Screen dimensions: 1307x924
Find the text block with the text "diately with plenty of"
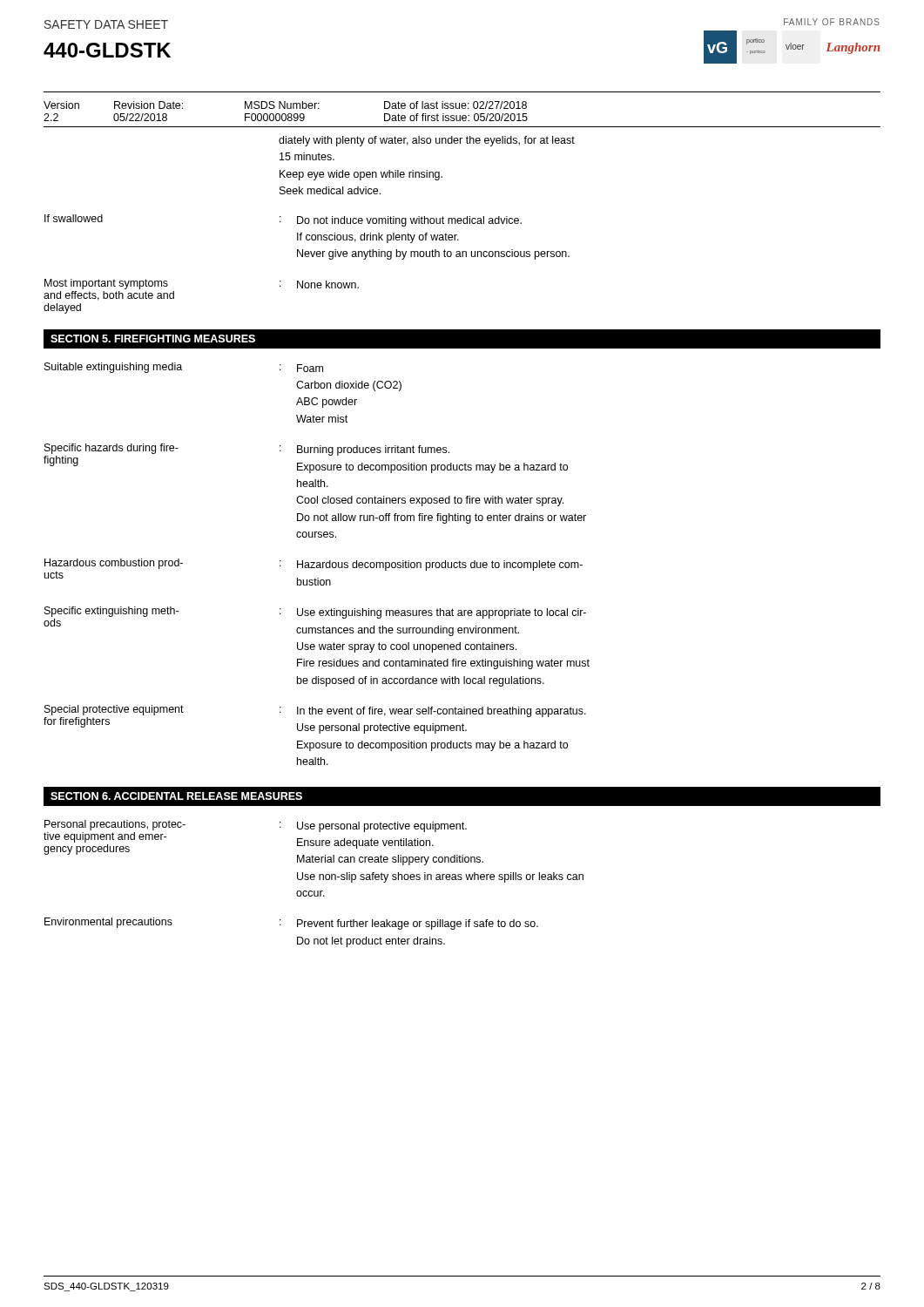(x=427, y=166)
